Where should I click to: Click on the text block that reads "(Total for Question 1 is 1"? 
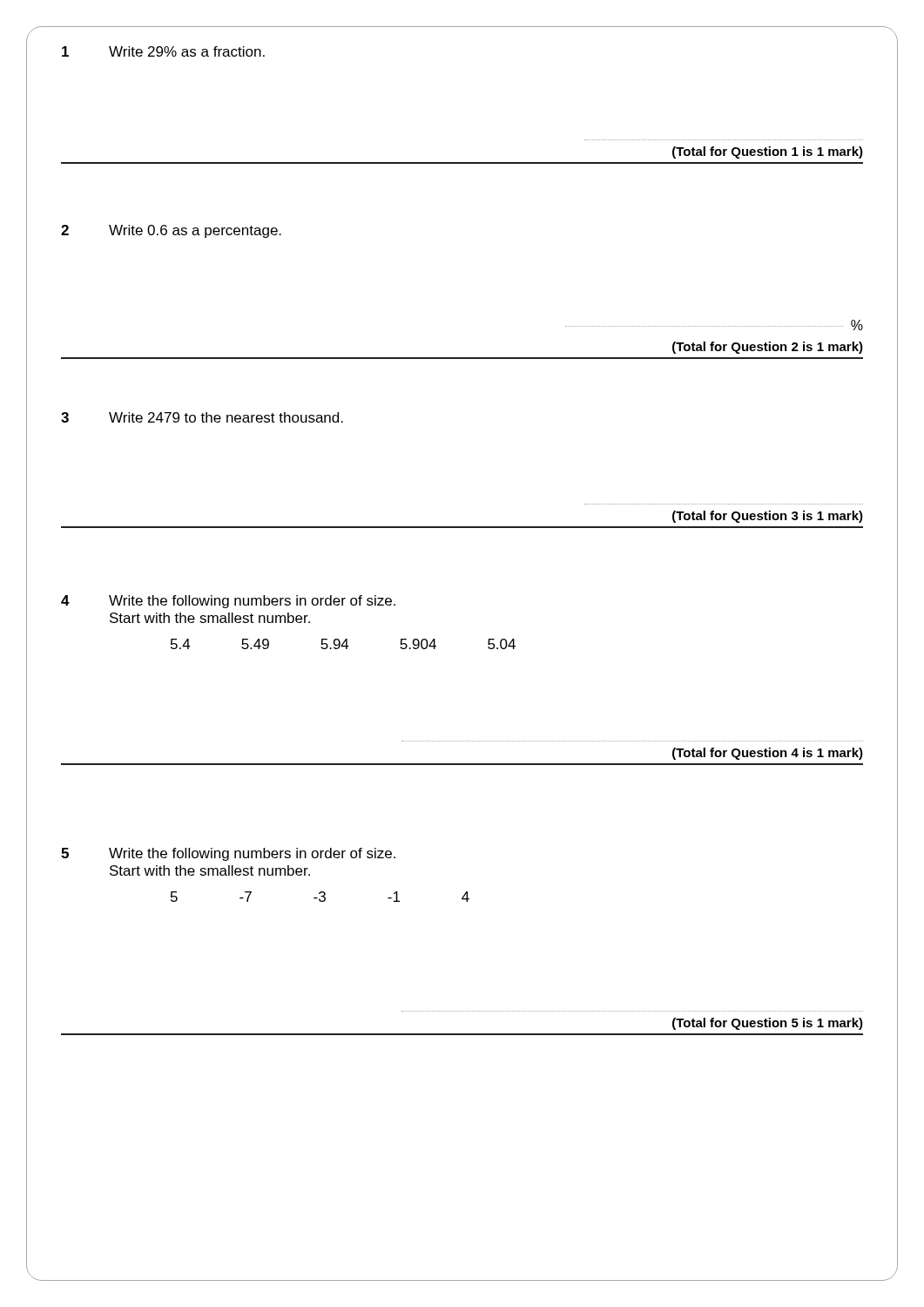click(x=767, y=151)
